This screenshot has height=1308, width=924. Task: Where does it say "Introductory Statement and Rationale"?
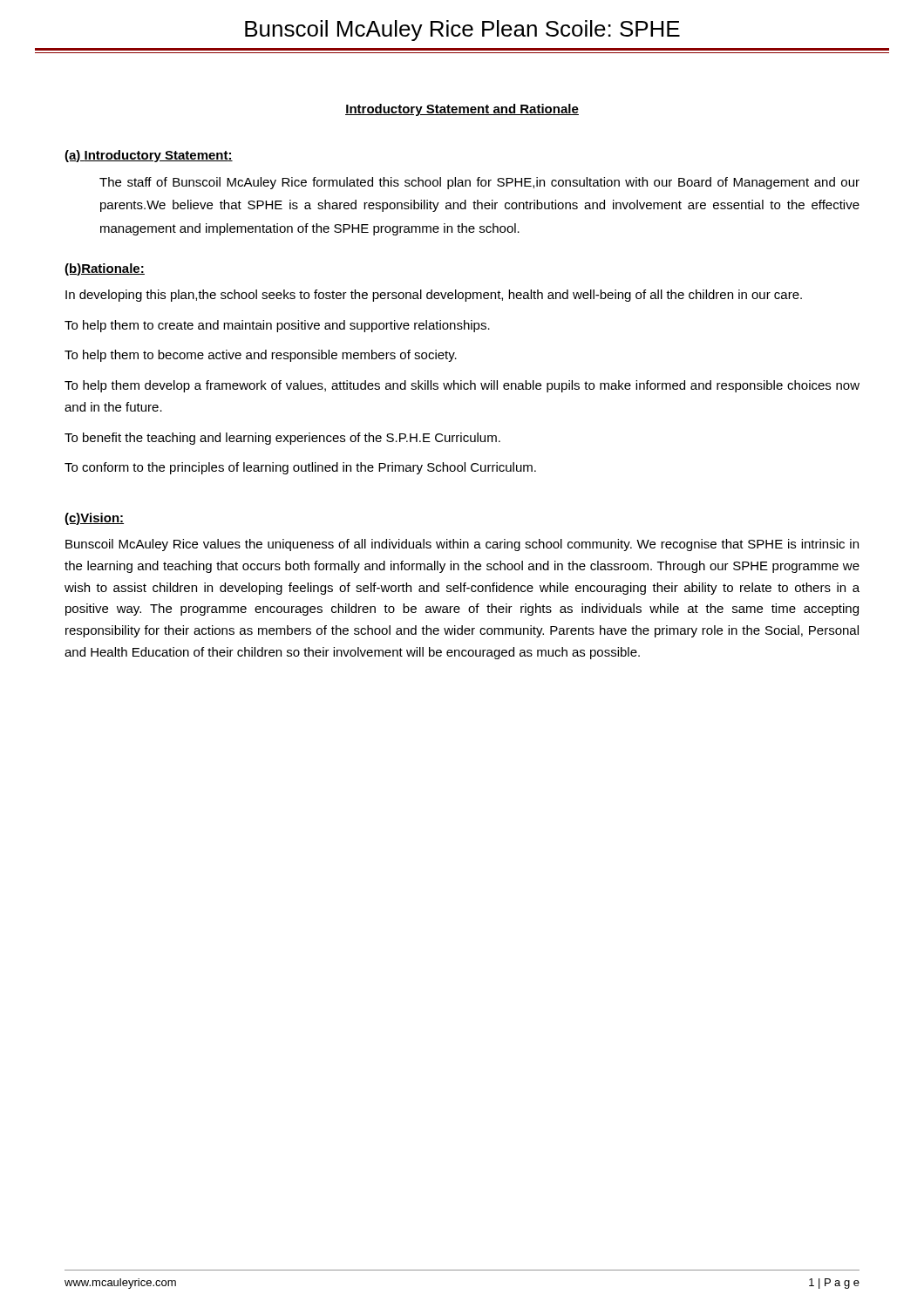coord(462,109)
